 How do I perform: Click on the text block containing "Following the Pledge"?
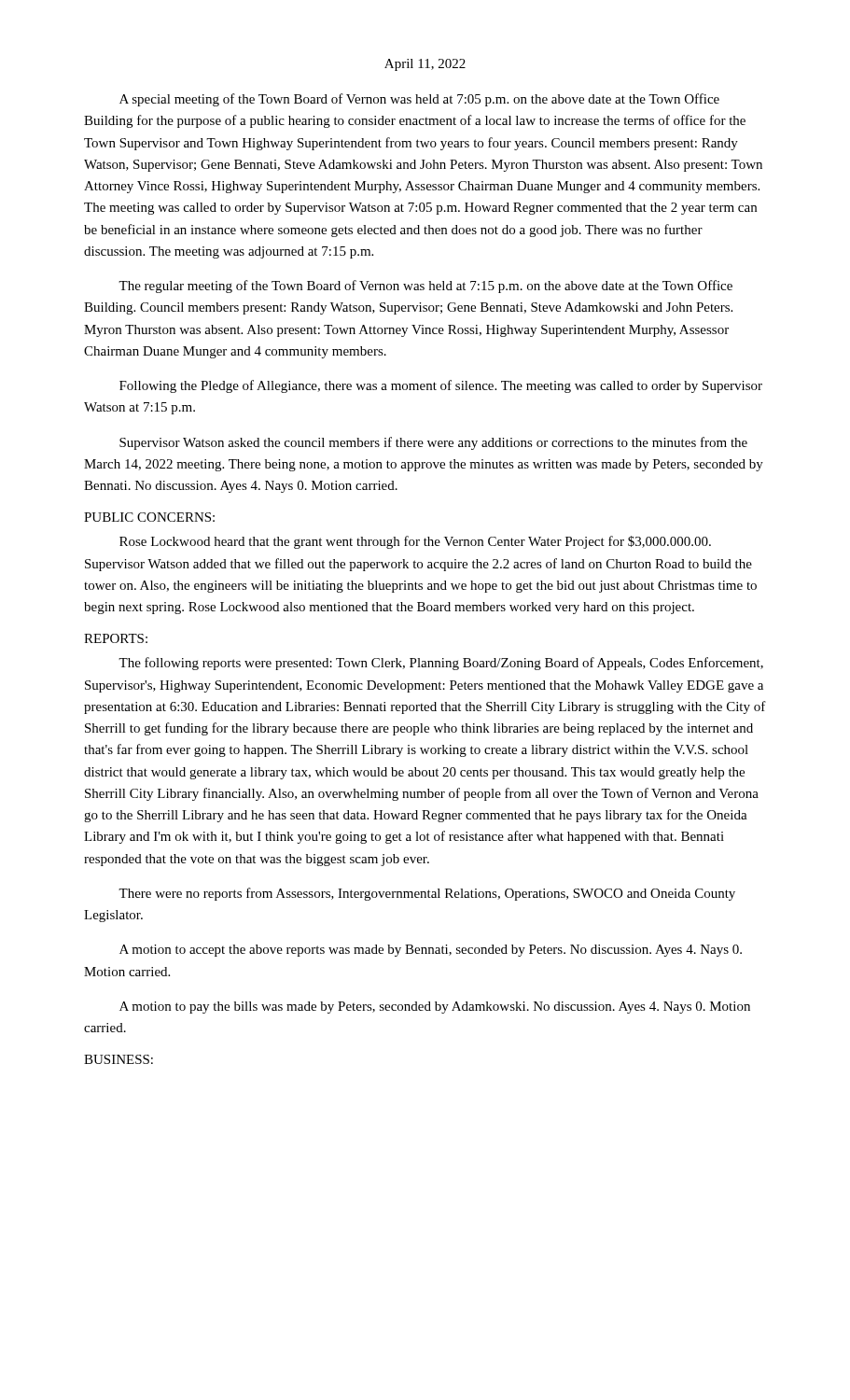pos(425,397)
